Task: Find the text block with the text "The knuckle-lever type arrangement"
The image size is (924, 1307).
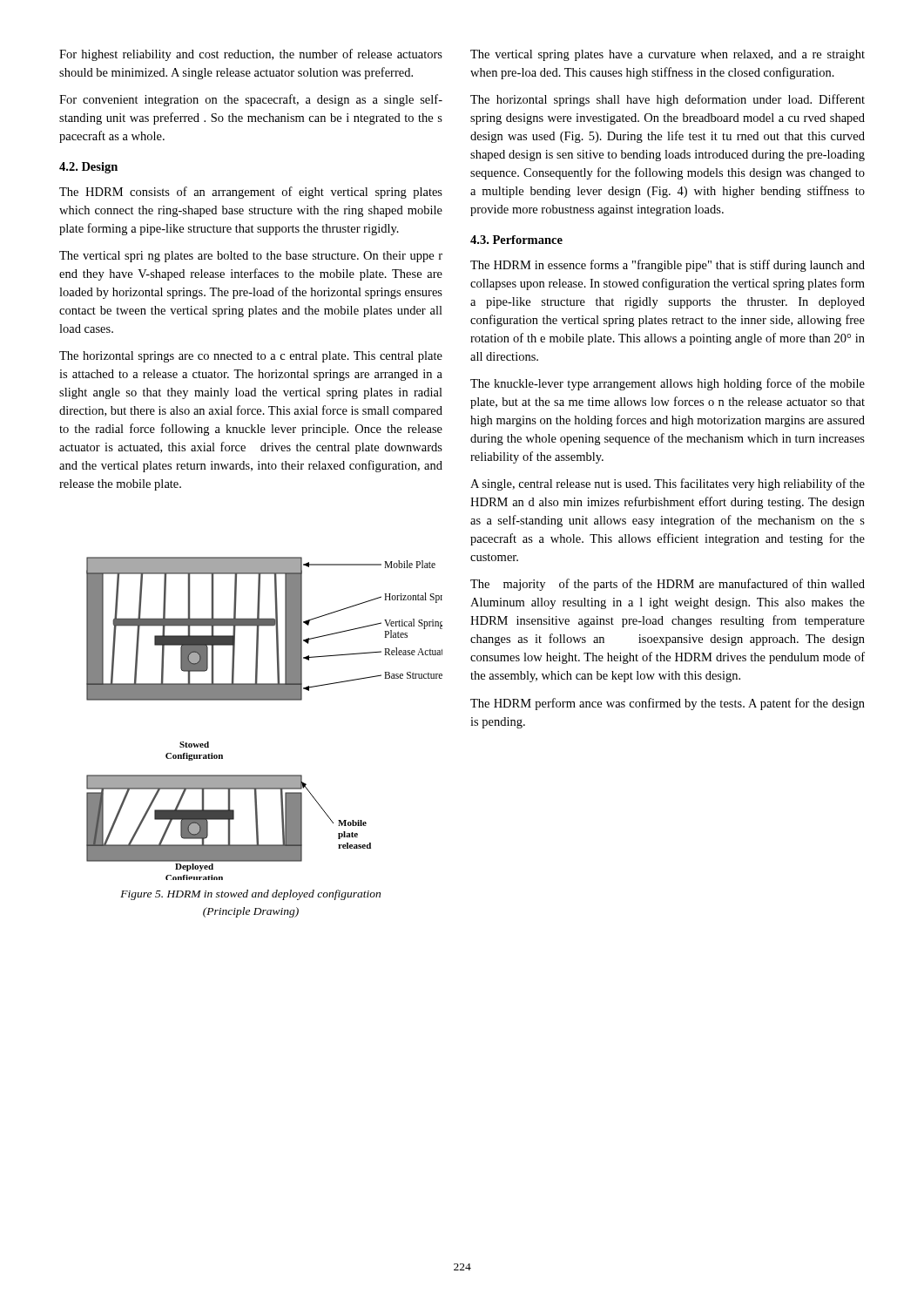Action: coord(668,421)
